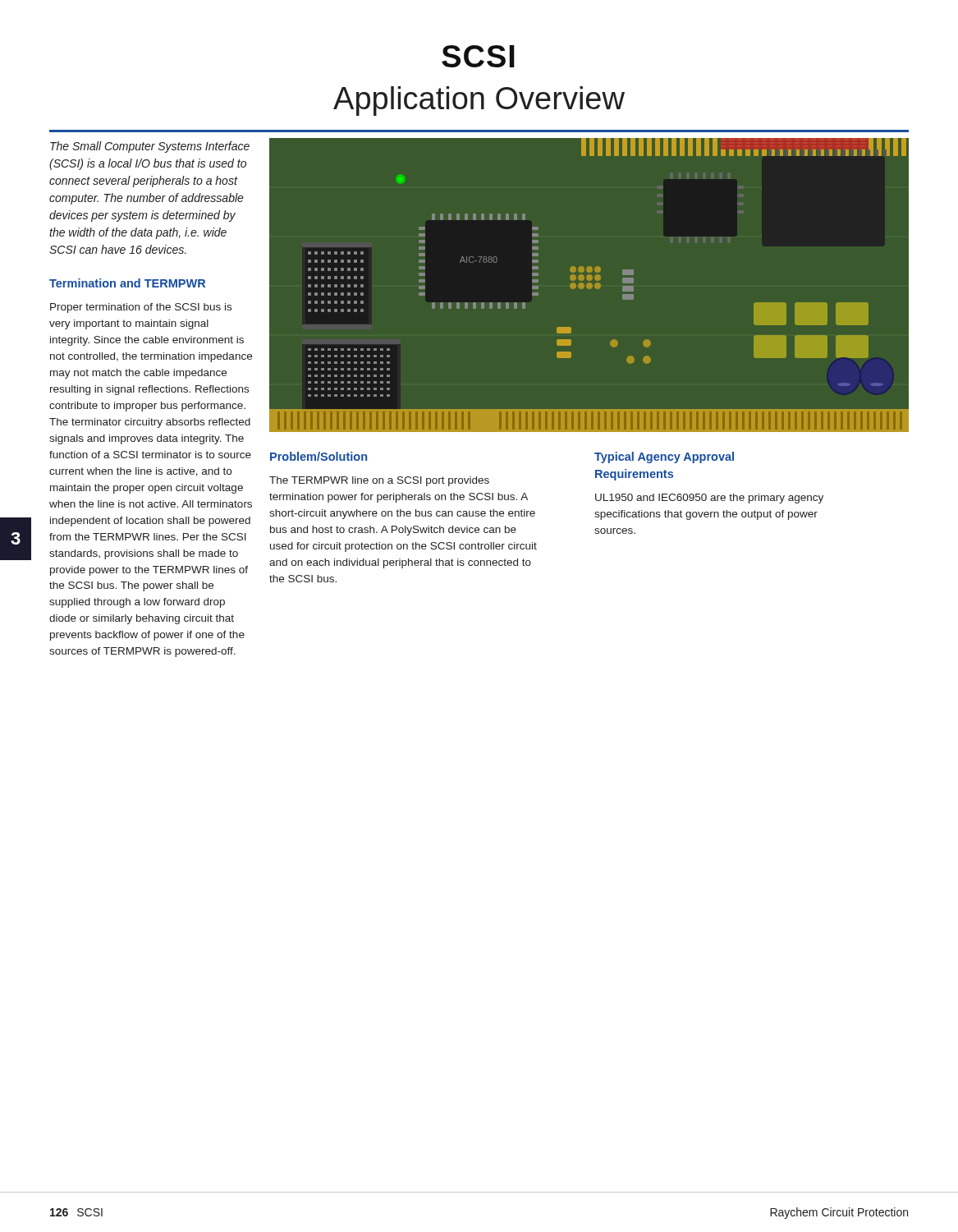Screen dimensions: 1232x958
Task: Find the title that reads "SCSI Application Overview"
Action: click(x=479, y=78)
